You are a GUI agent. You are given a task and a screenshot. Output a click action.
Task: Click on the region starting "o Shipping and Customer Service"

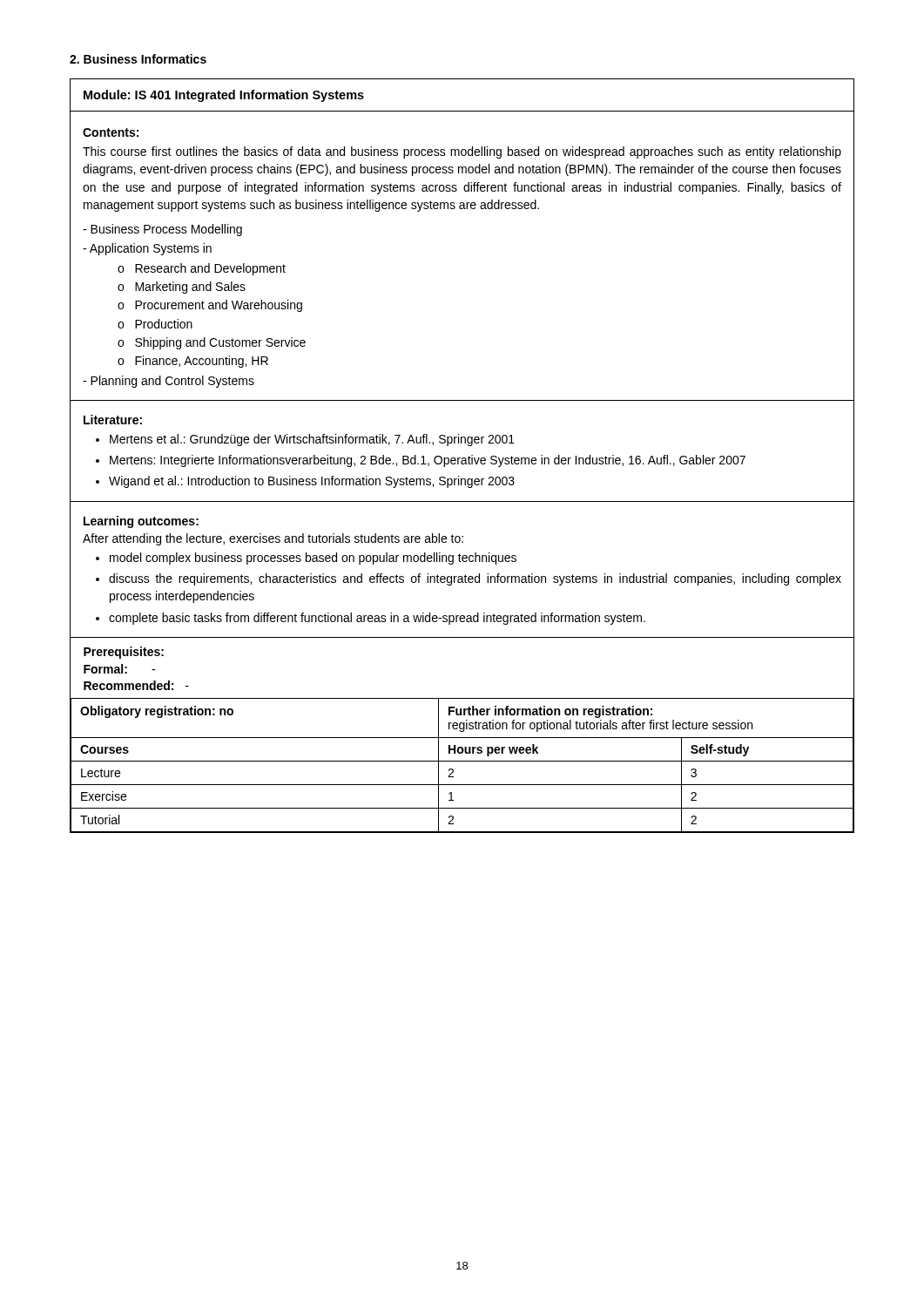coord(212,342)
